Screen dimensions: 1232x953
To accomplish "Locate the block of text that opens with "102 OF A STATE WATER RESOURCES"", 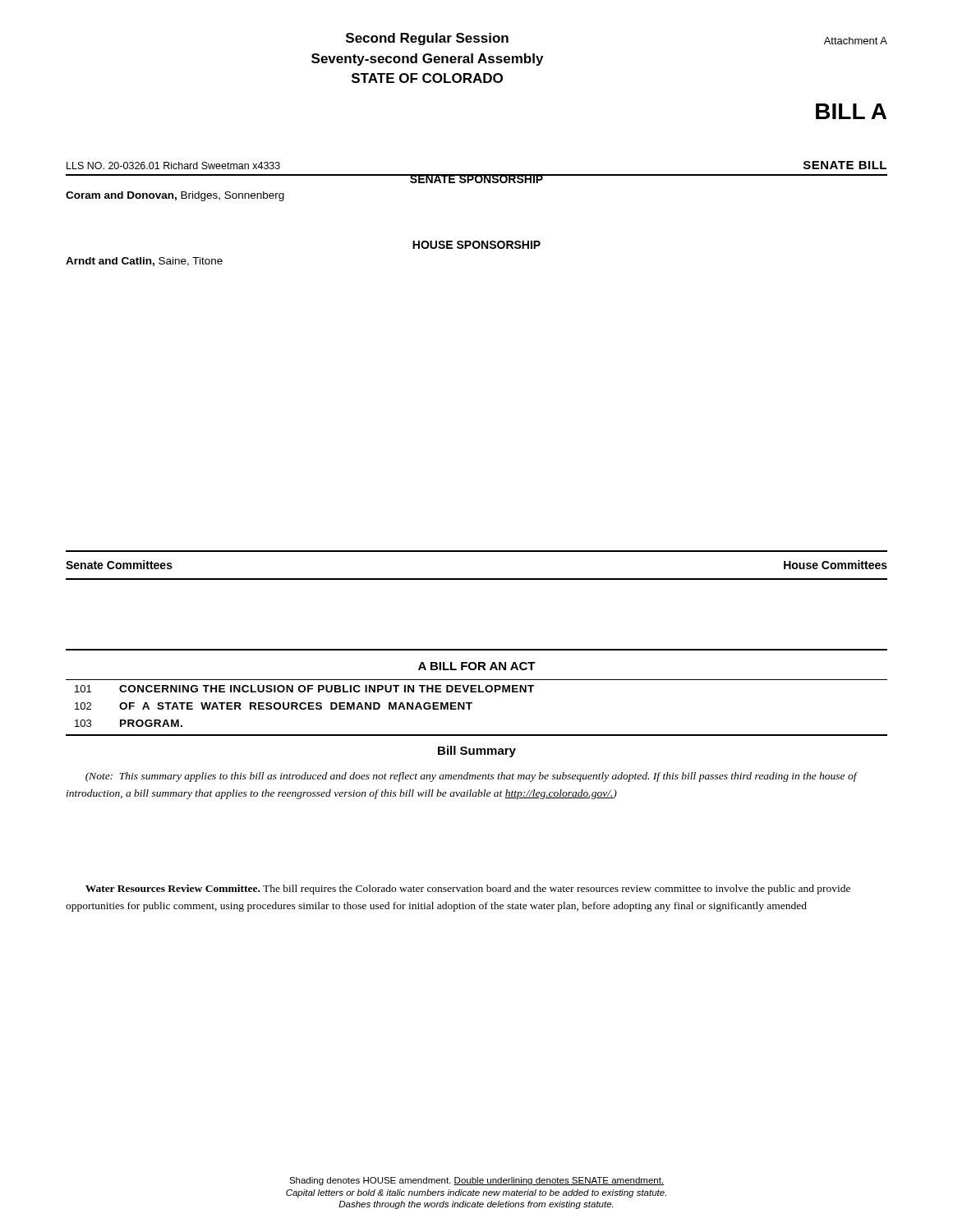I will point(269,706).
